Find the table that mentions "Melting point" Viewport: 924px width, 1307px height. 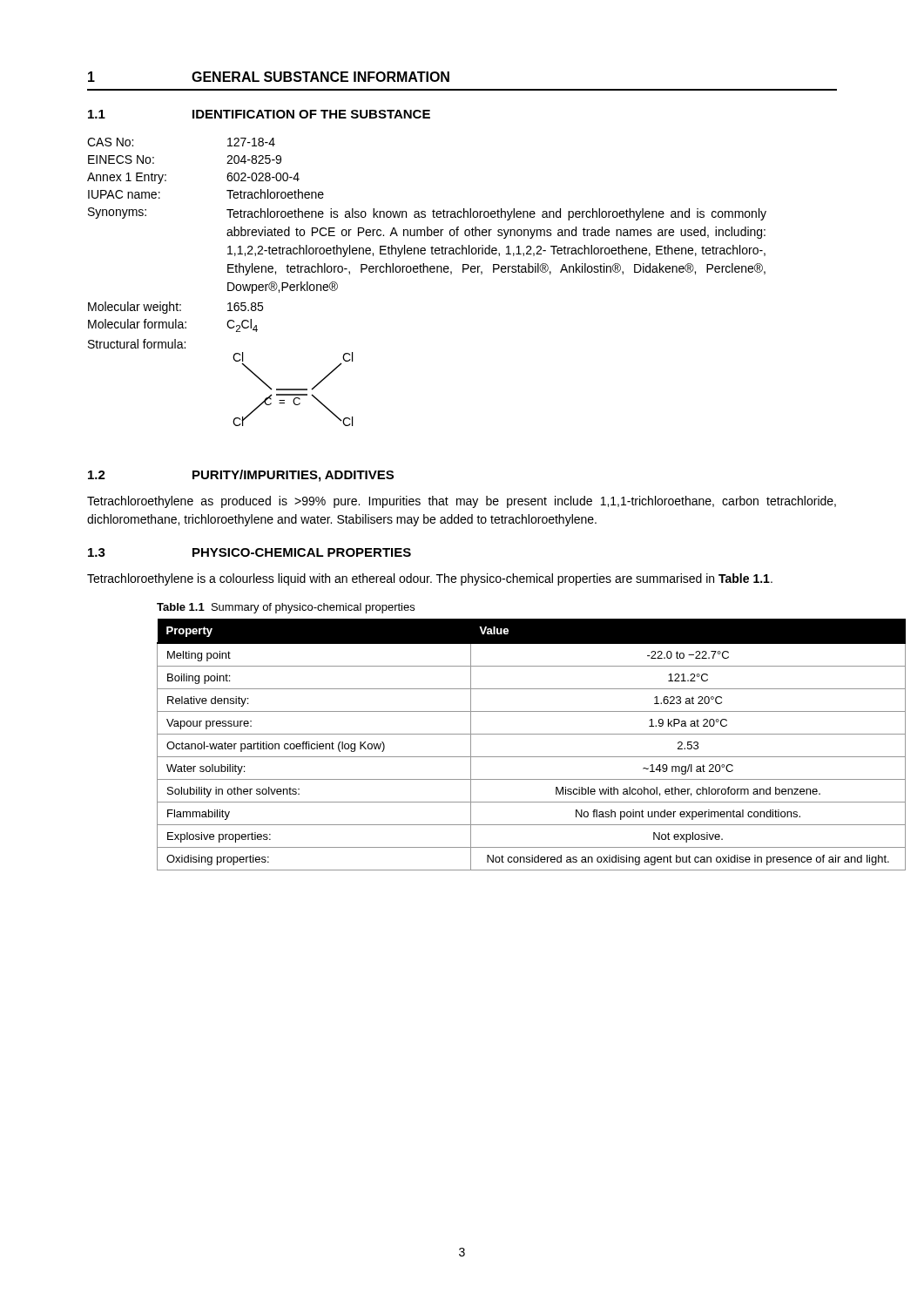coord(462,744)
